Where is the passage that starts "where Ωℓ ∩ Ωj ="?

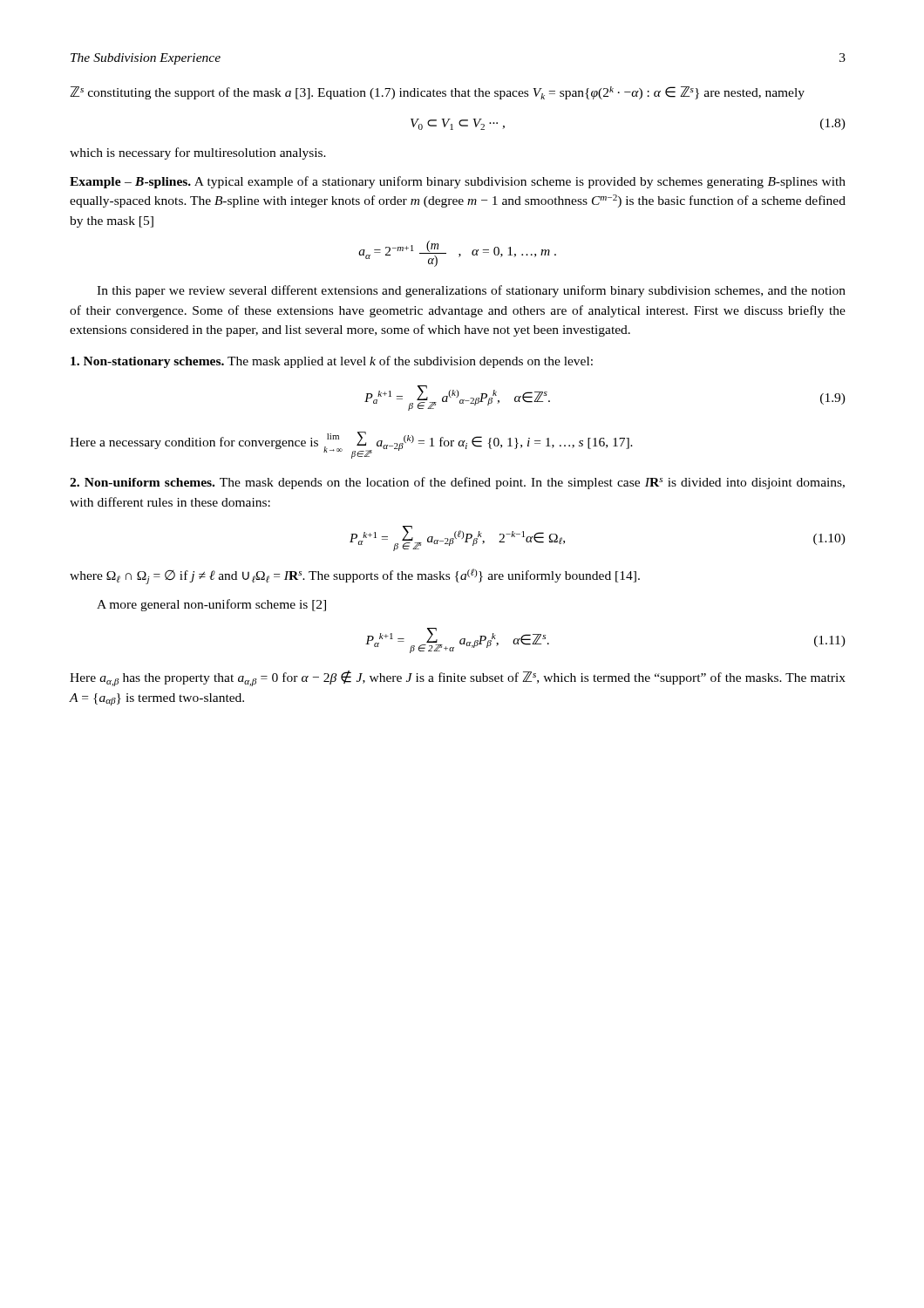click(458, 590)
